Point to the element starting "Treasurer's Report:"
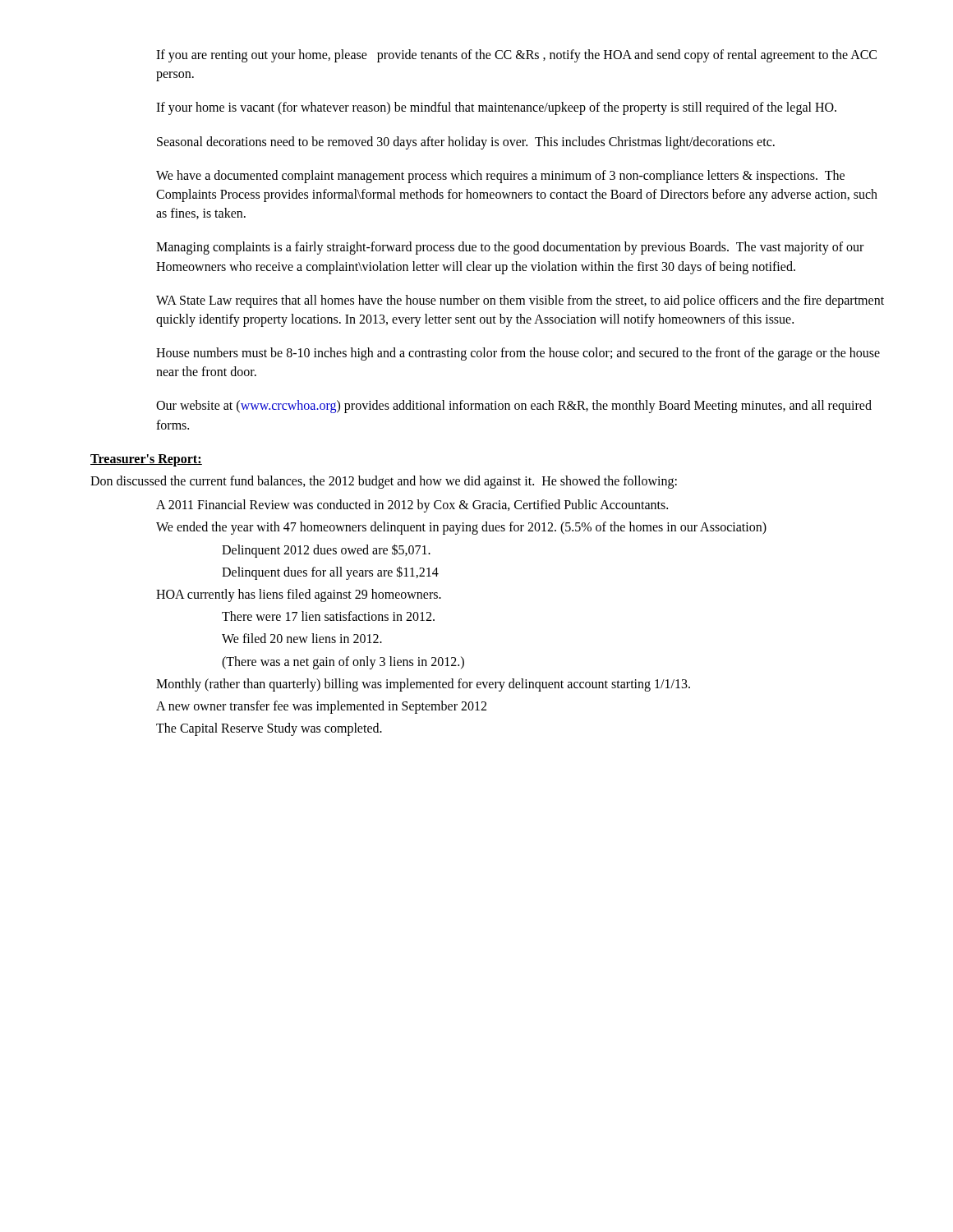953x1232 pixels. 146,459
